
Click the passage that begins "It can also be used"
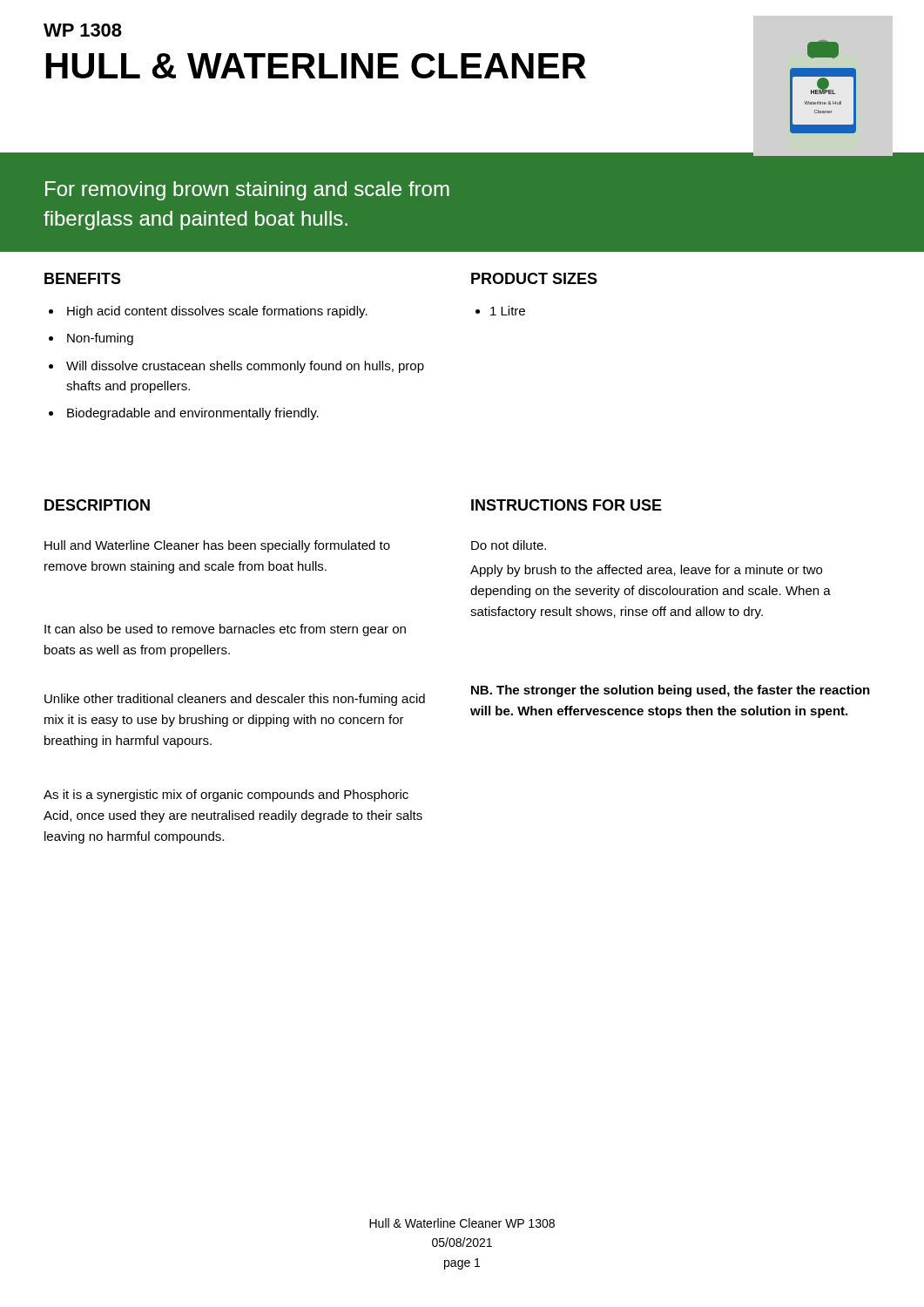(x=225, y=639)
